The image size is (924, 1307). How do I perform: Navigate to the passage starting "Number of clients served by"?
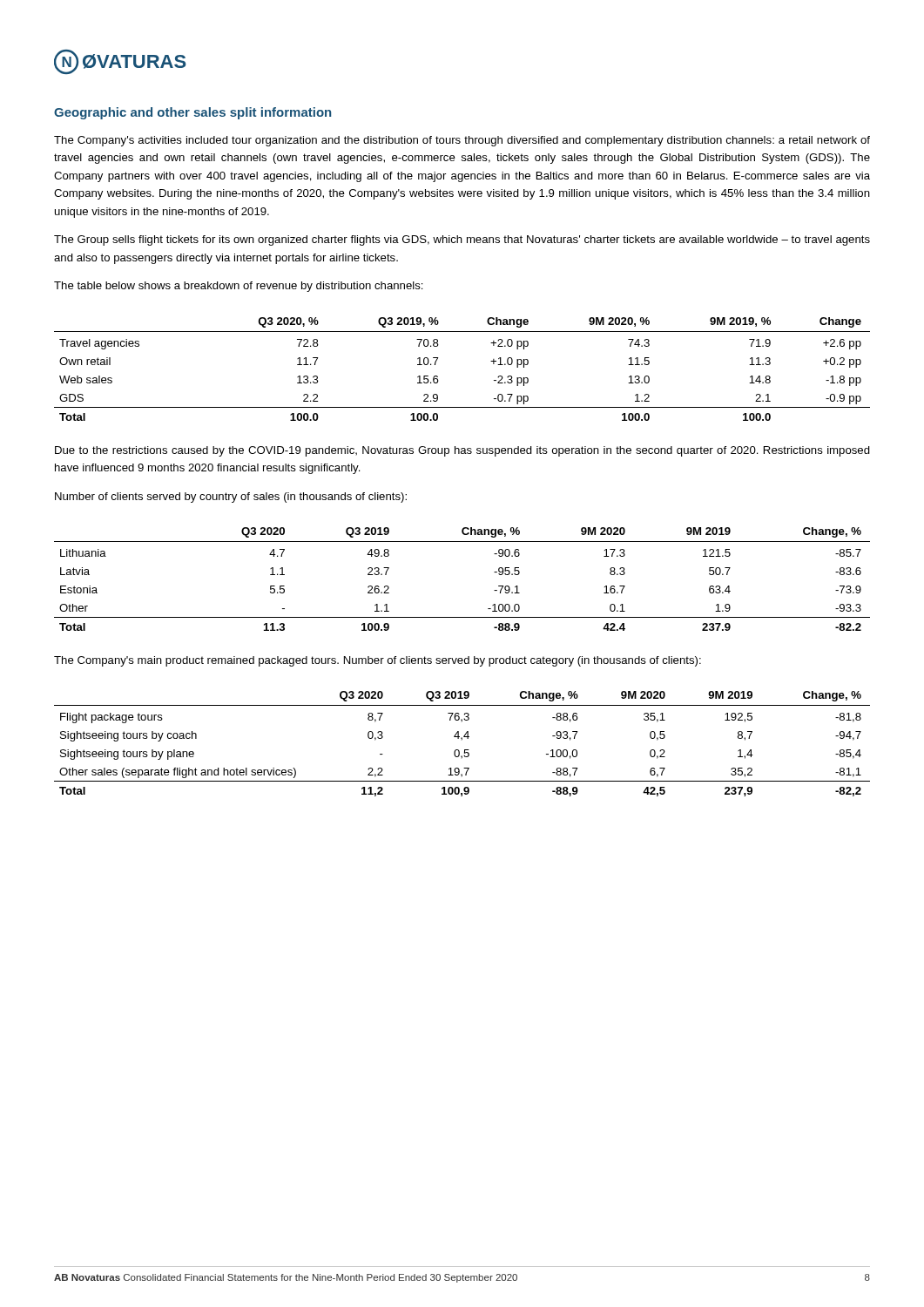[x=231, y=496]
